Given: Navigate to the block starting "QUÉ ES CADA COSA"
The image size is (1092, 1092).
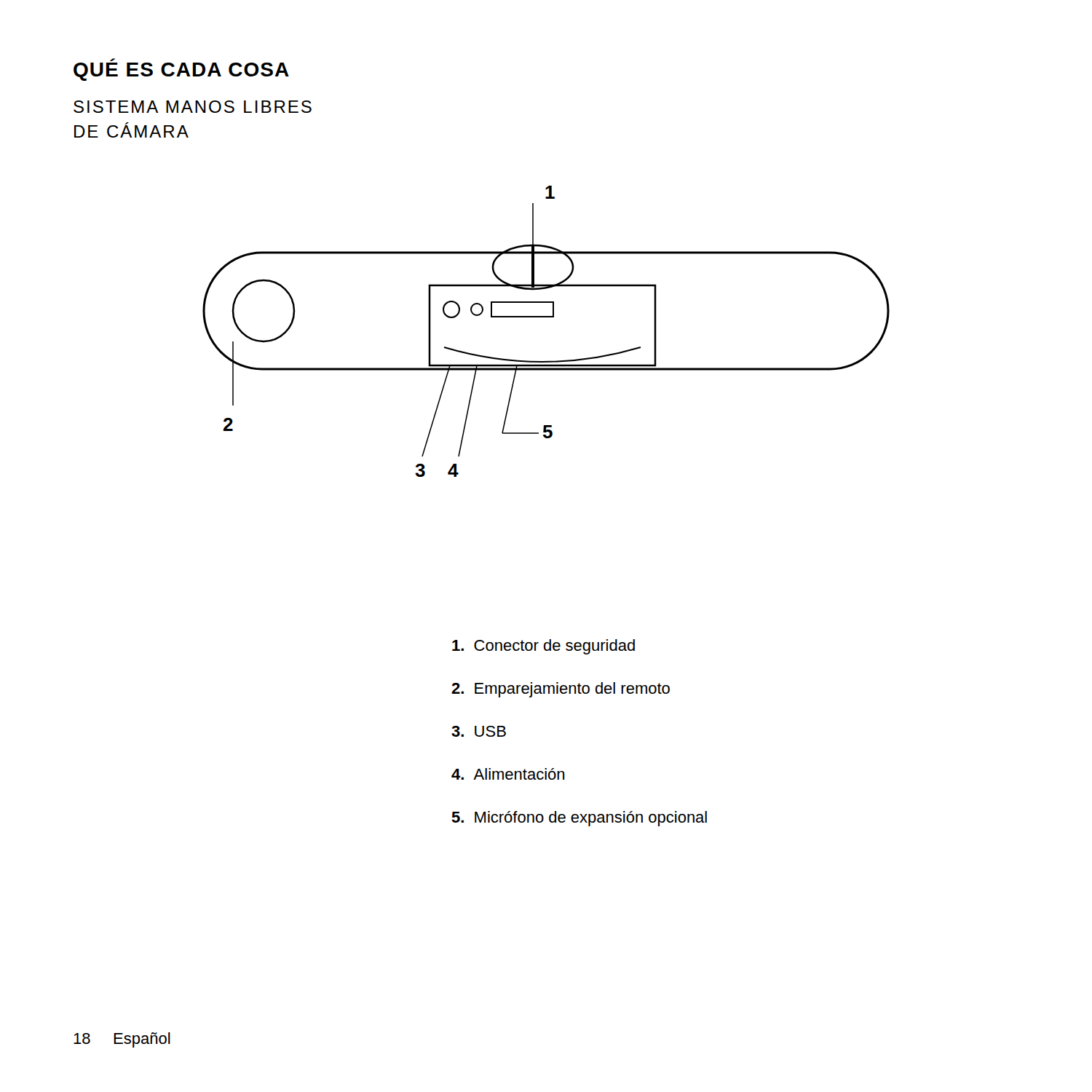Looking at the screenshot, I should click(x=181, y=70).
